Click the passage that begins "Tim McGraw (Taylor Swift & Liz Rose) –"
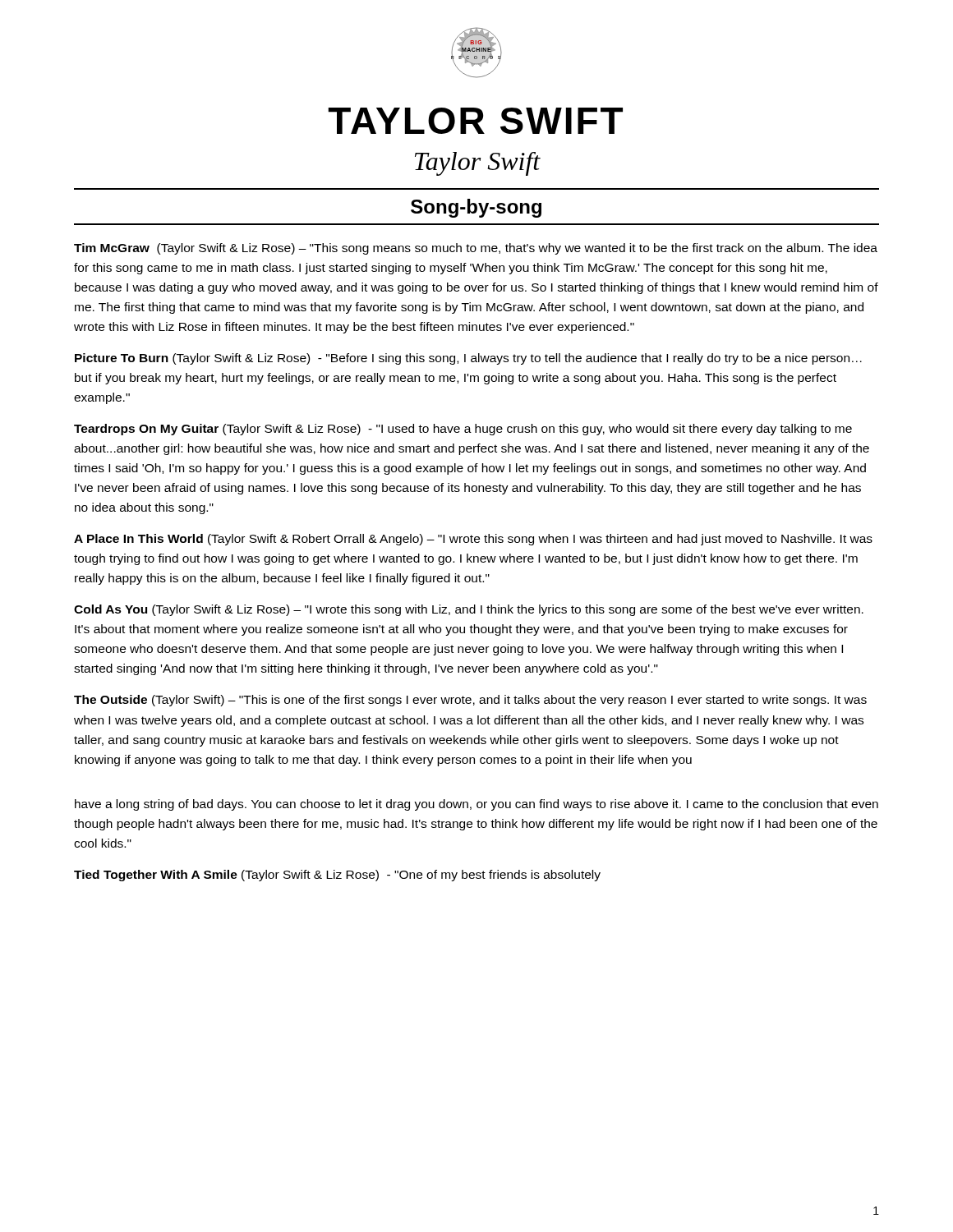The width and height of the screenshot is (953, 1232). tap(476, 287)
